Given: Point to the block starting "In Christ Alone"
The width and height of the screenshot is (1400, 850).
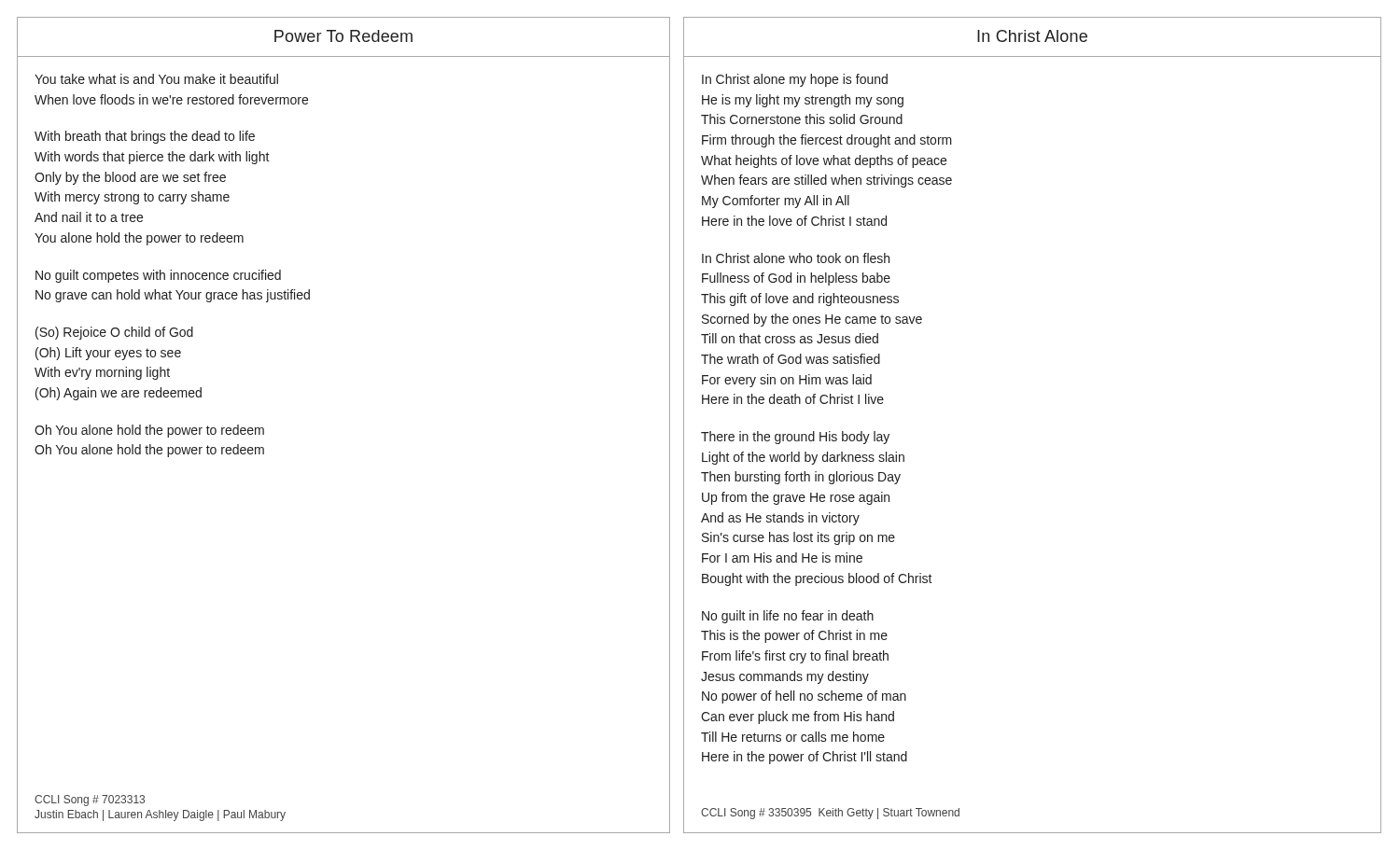Looking at the screenshot, I should (x=1032, y=36).
